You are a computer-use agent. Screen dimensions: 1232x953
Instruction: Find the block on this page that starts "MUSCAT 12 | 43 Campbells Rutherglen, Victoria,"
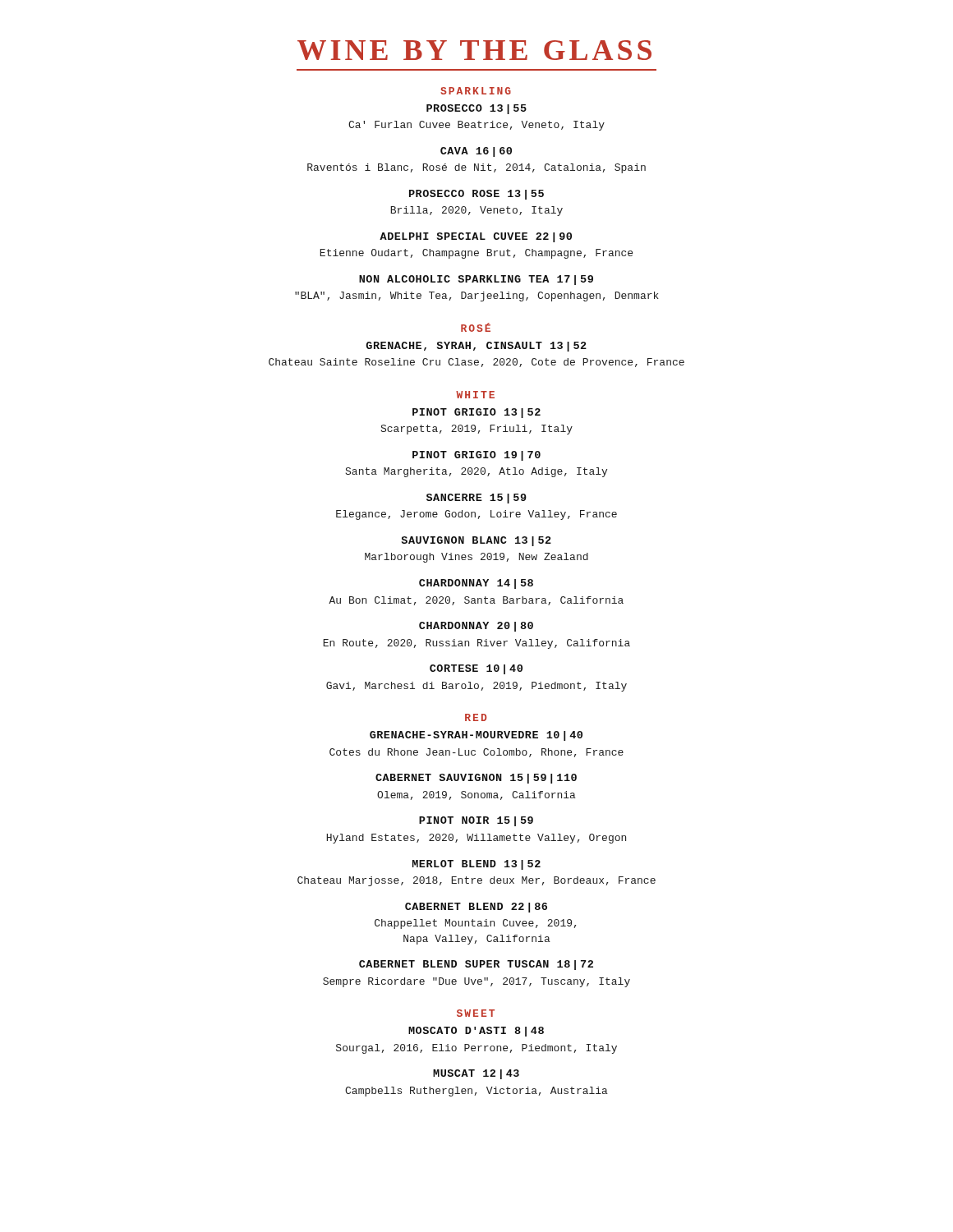pyautogui.click(x=476, y=1084)
